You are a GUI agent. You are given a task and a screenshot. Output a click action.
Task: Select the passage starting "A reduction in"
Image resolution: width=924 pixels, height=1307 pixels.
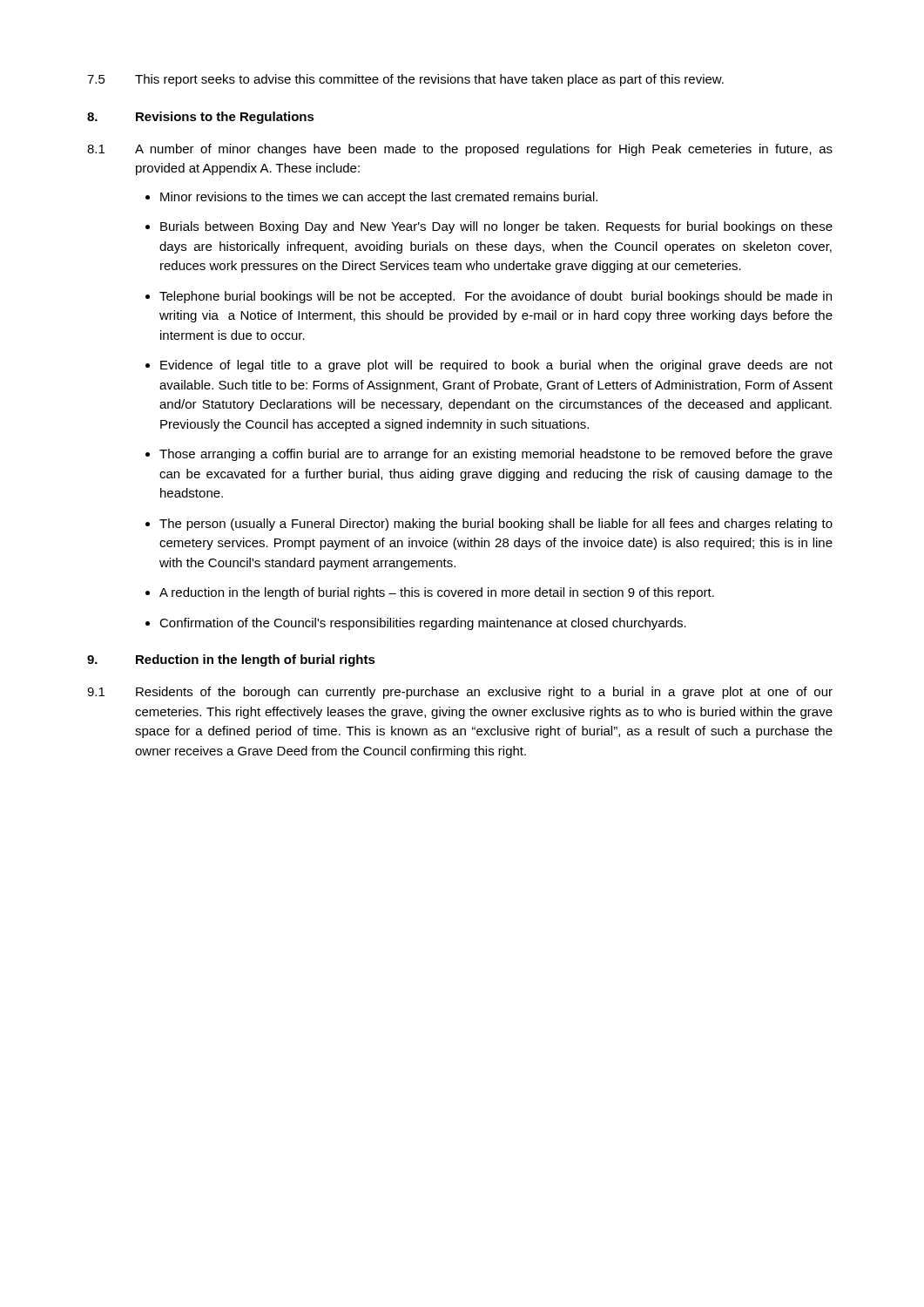437,592
